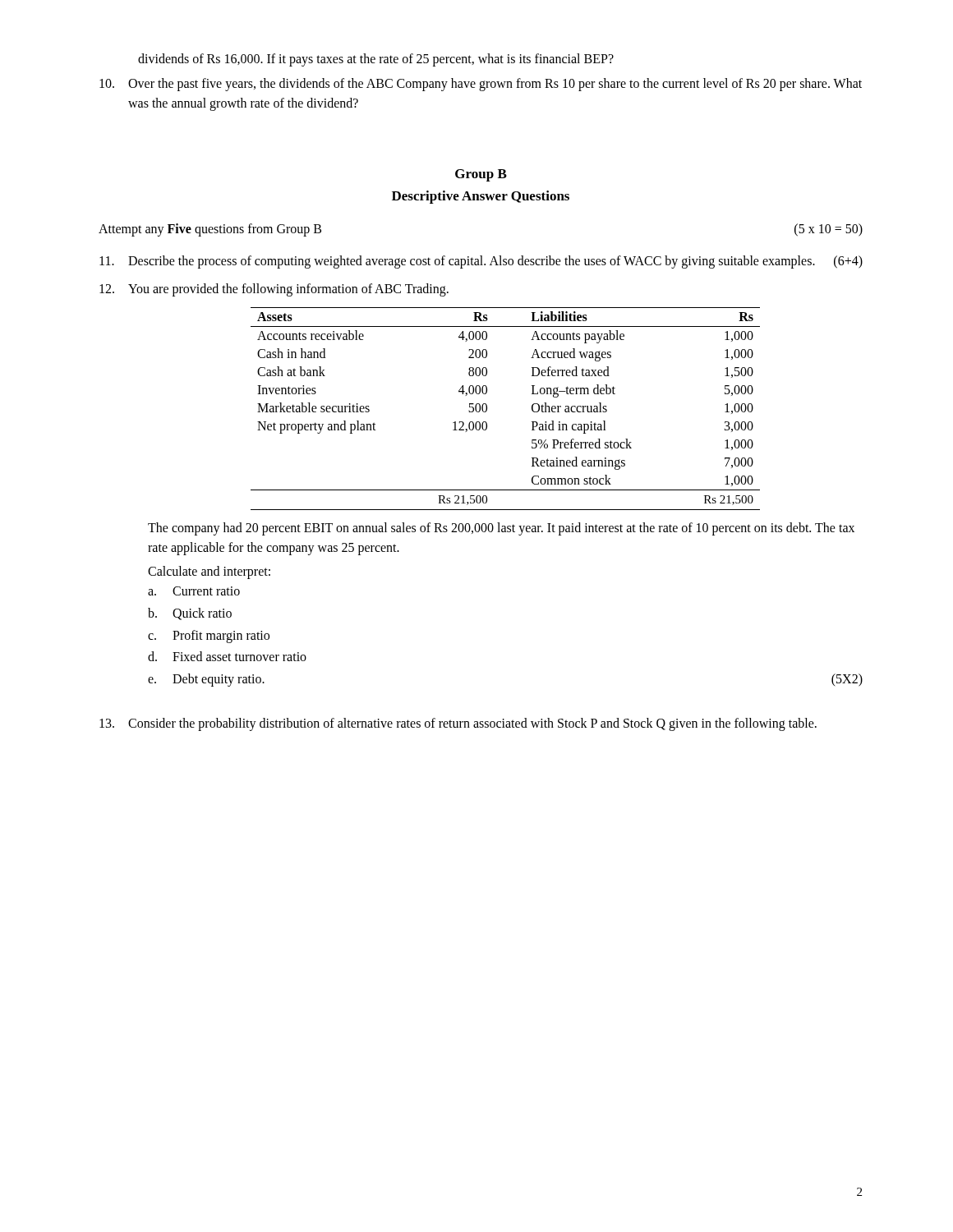Select the element starting "Group B Descriptive Answer Questions"
The height and width of the screenshot is (1232, 953).
481,185
